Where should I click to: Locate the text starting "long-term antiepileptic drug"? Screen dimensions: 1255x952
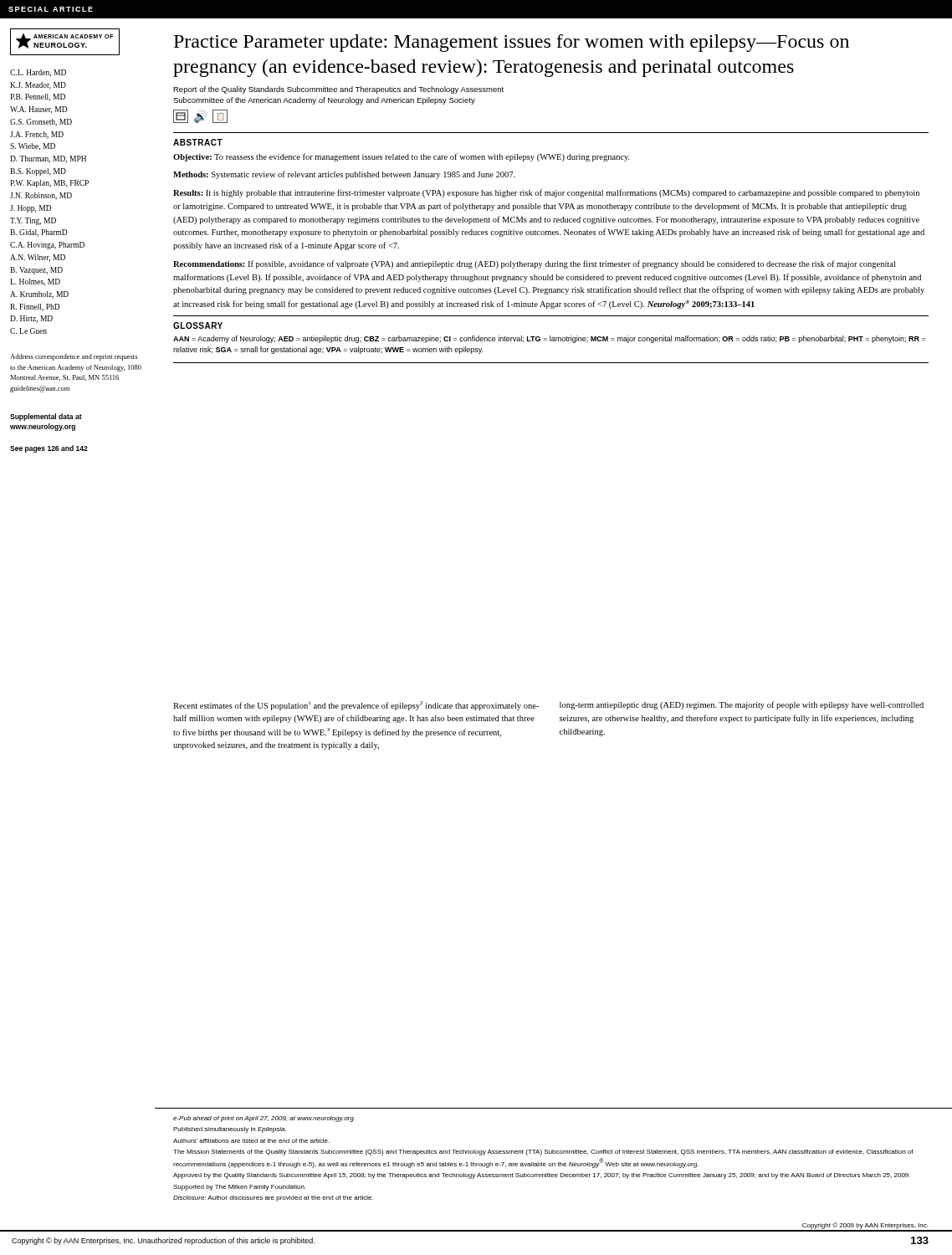click(x=741, y=718)
